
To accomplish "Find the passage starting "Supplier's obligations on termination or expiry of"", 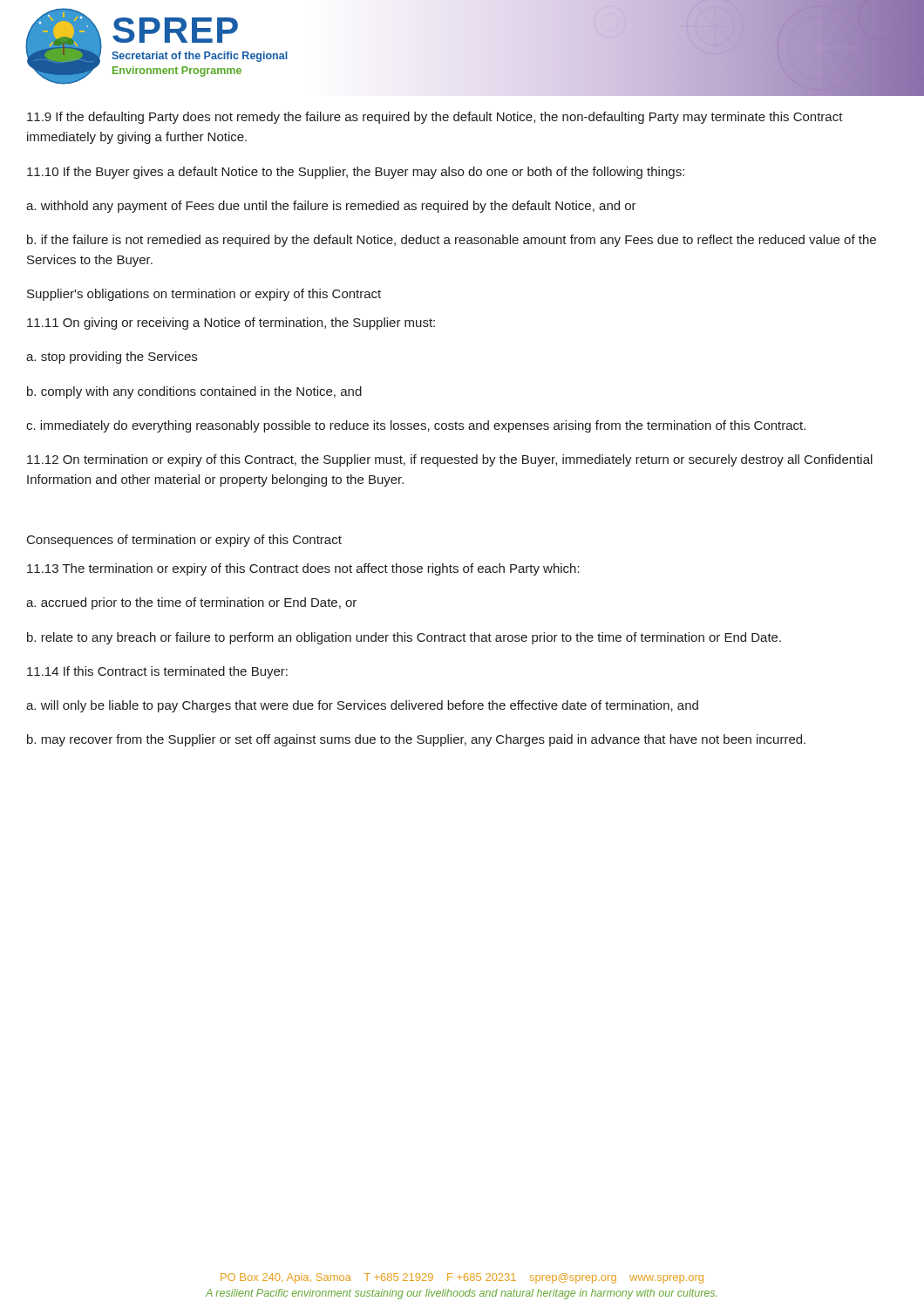I will pyautogui.click(x=204, y=293).
